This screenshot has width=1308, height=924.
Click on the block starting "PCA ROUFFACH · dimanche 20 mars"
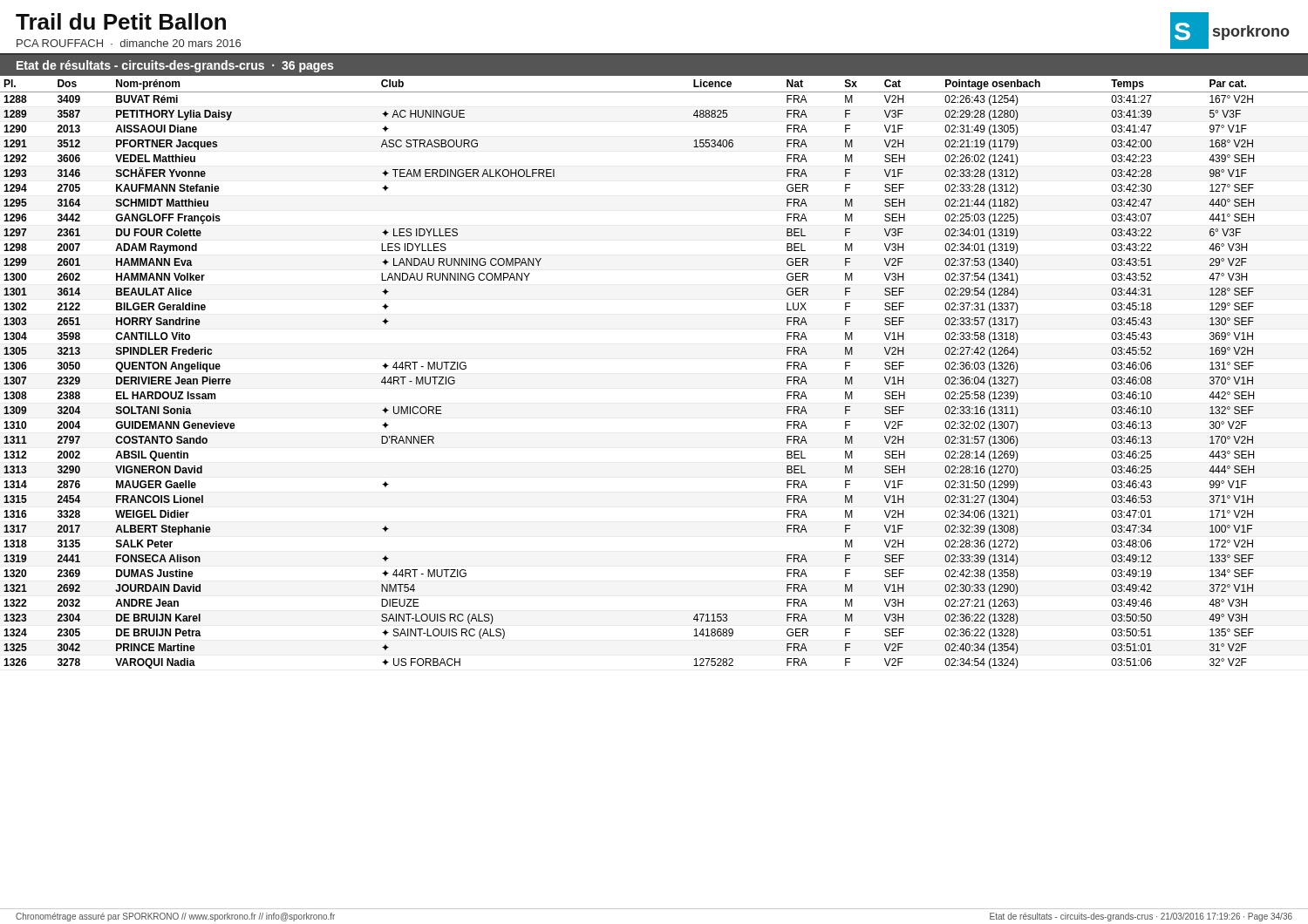pos(128,43)
